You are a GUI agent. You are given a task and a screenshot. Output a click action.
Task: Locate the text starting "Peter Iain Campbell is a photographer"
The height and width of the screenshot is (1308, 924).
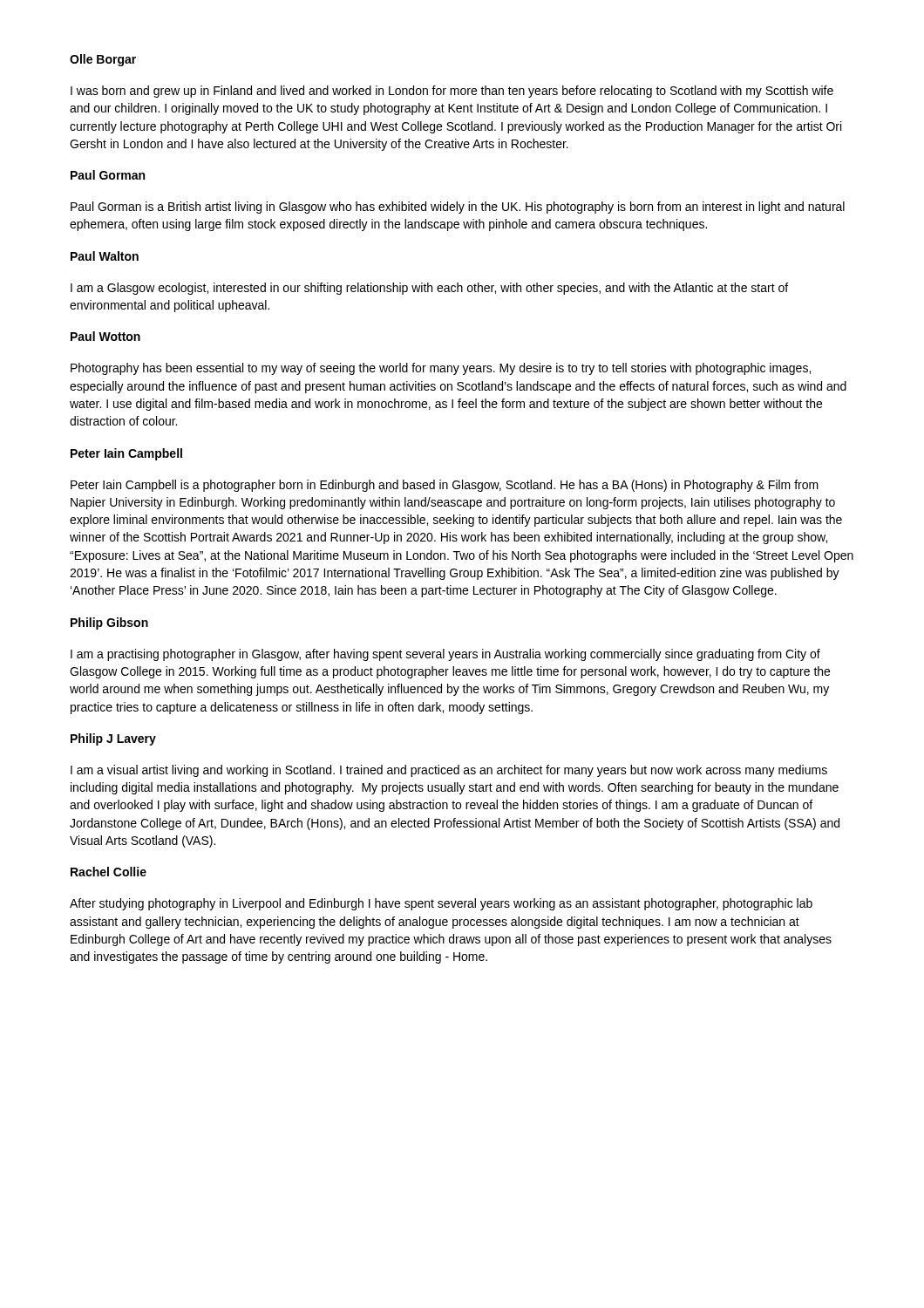462,538
